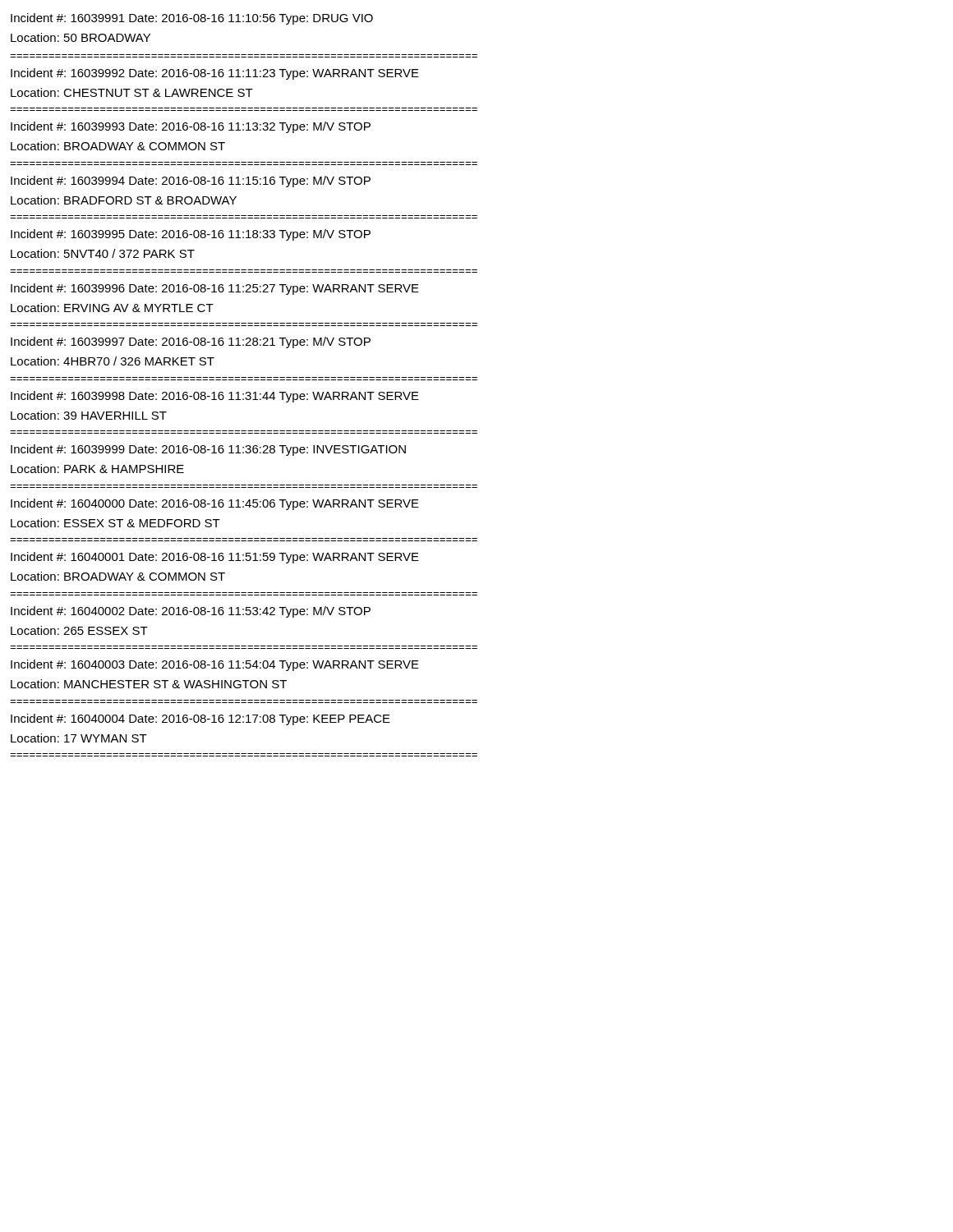This screenshot has width=953, height=1232.
Task: Find the region starting "Incident #: 16040003 Date:"
Action: pyautogui.click(x=215, y=665)
